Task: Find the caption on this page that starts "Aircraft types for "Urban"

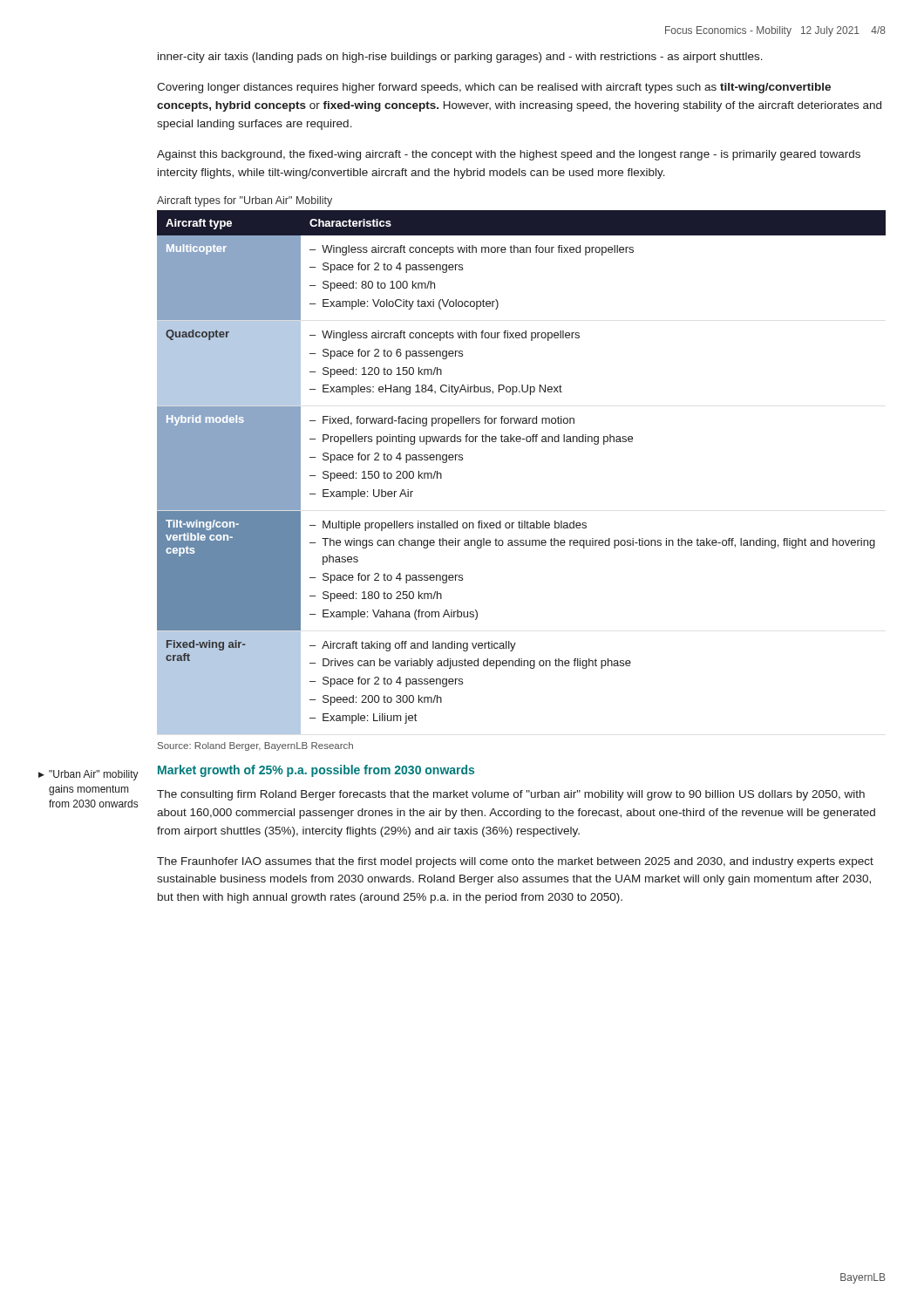Action: click(x=245, y=200)
